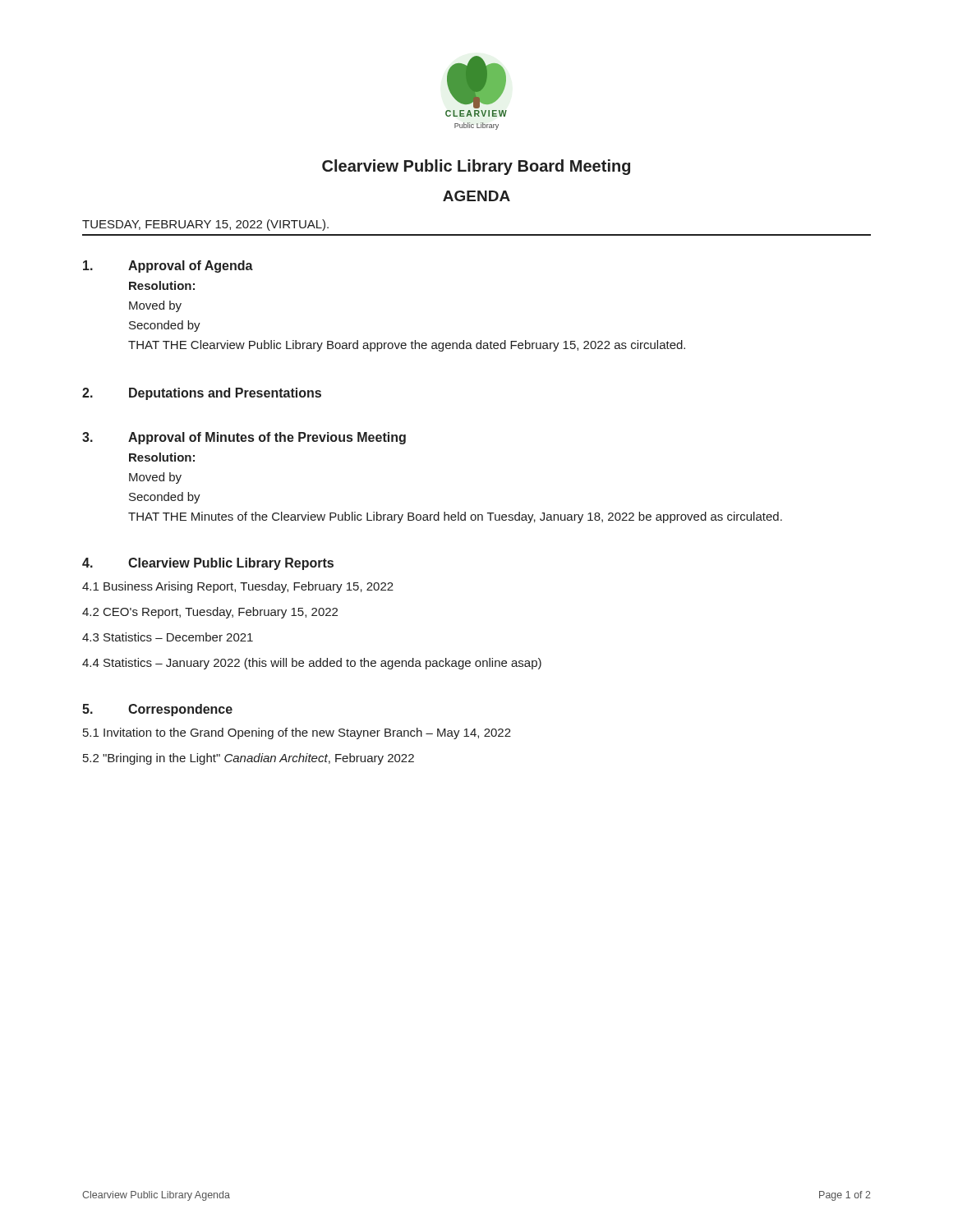Screen dimensions: 1232x953
Task: Point to the element starting "2. Deputations and Presentations"
Action: tap(202, 393)
